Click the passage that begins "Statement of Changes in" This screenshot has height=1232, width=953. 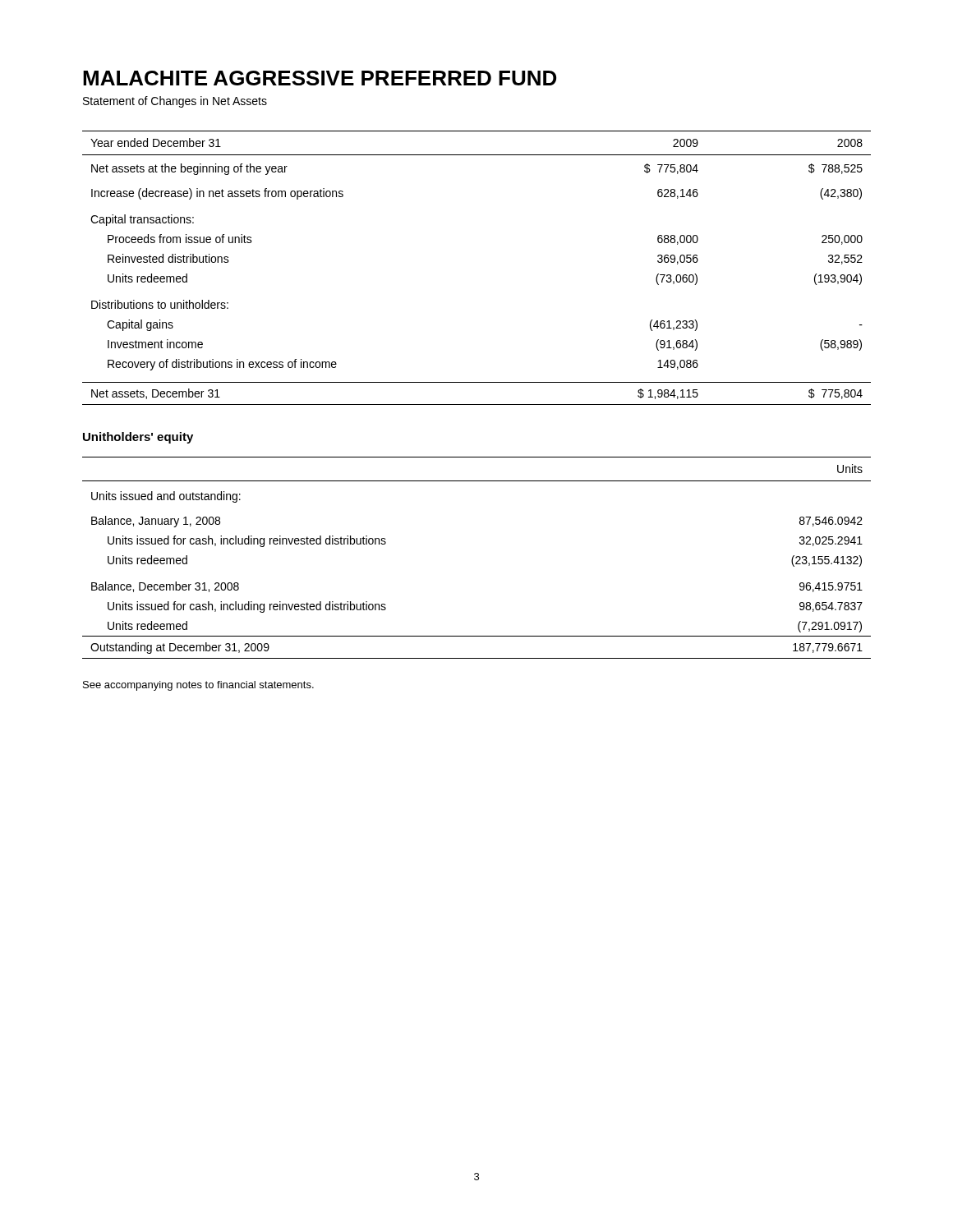point(175,101)
